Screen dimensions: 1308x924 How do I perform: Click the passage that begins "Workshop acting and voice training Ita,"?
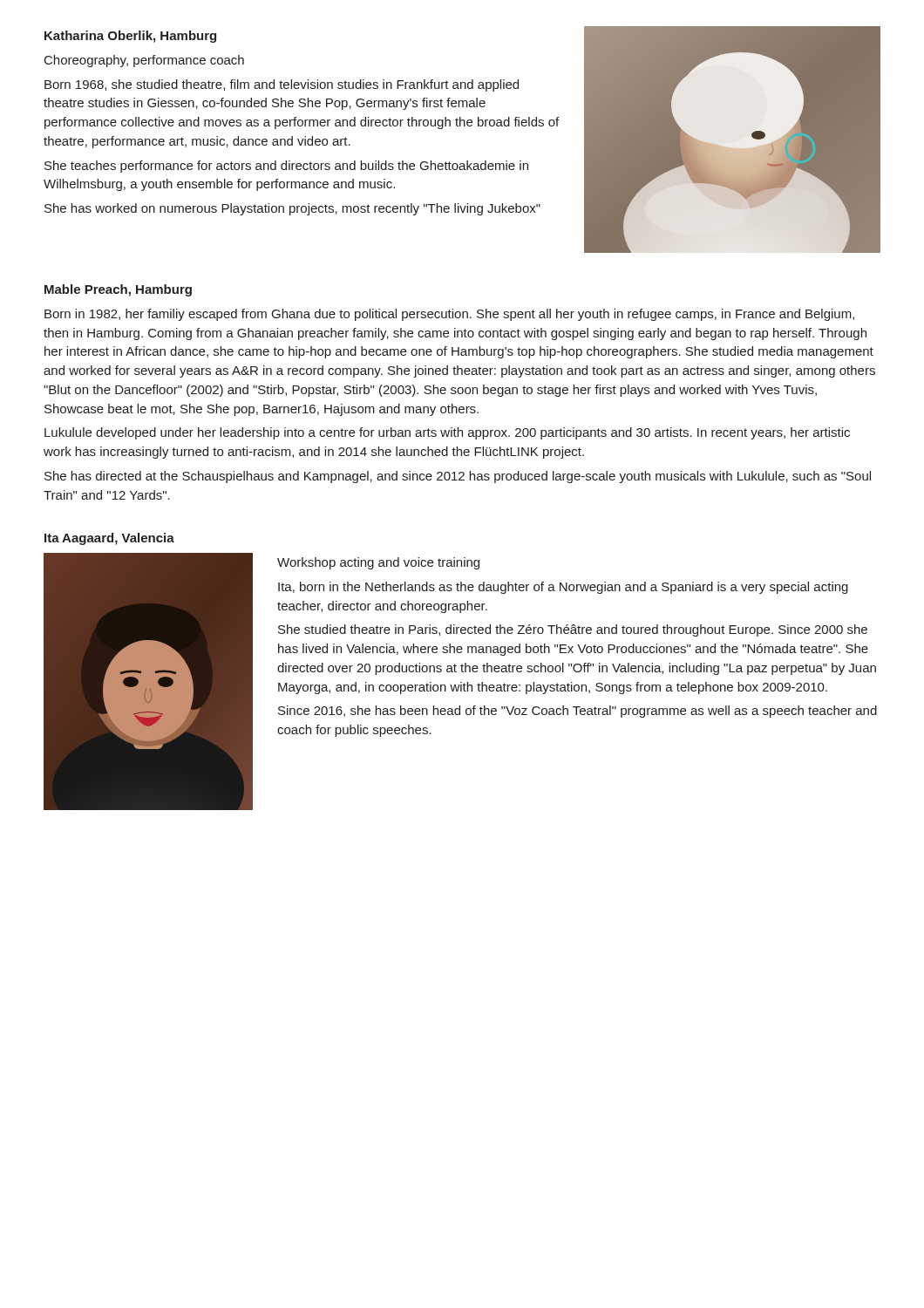tap(579, 646)
